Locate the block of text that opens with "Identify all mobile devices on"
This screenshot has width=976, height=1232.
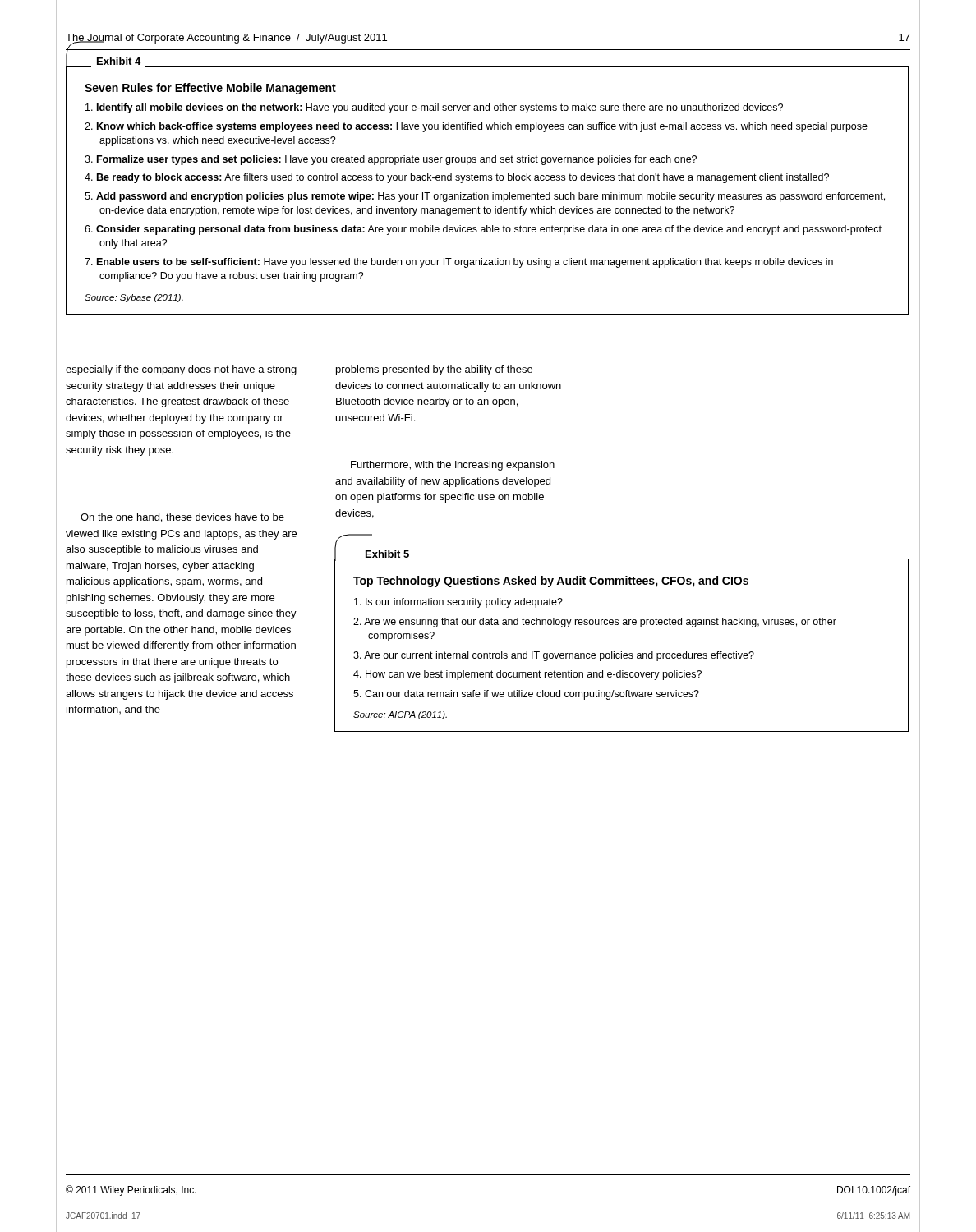pos(434,108)
